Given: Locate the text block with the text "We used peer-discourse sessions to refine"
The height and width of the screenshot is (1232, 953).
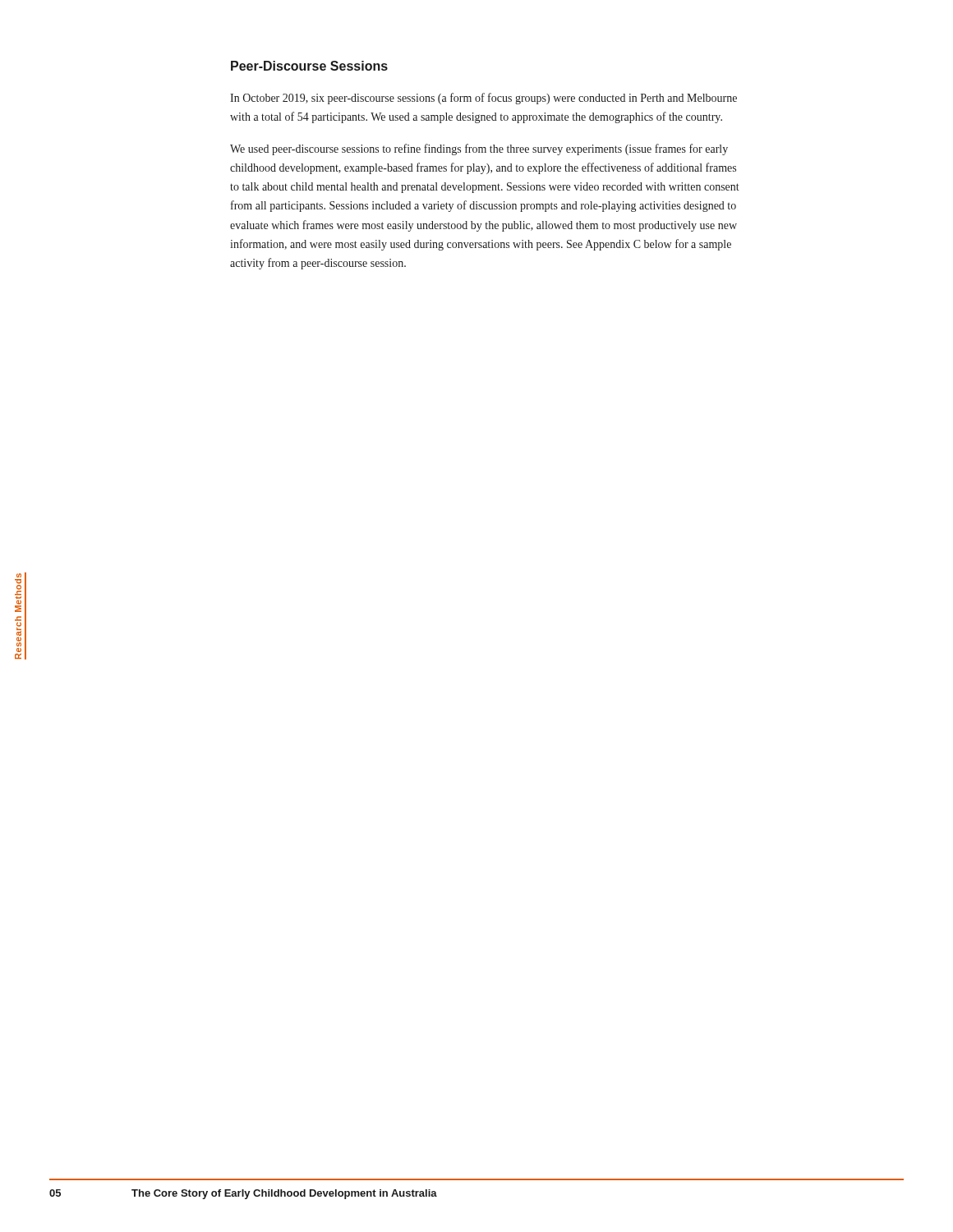Looking at the screenshot, I should 485,206.
